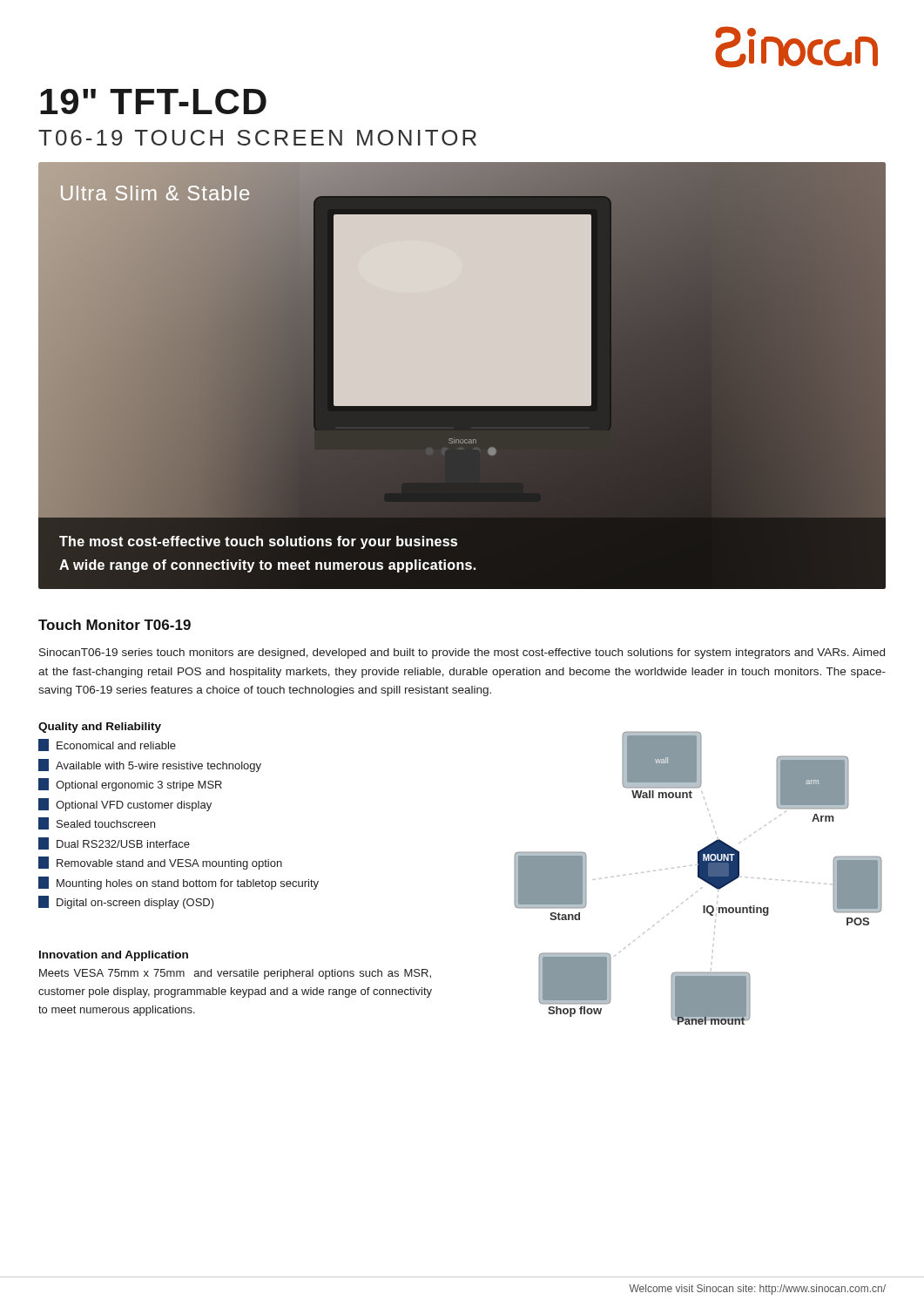
Task: Find the infographic
Action: point(698,878)
